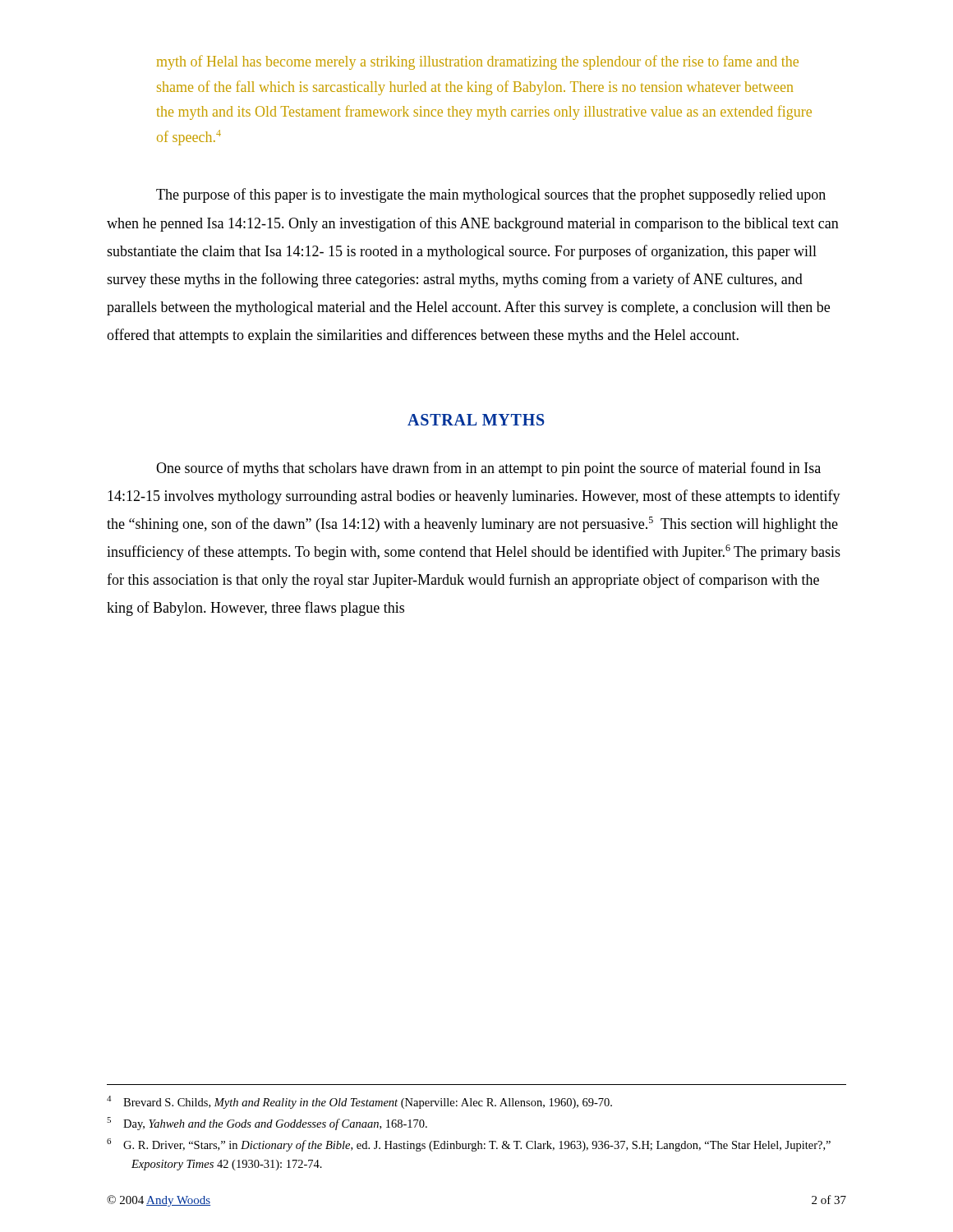Select the text block that says "One source of myths"
Image resolution: width=953 pixels, height=1232 pixels.
coord(474,538)
